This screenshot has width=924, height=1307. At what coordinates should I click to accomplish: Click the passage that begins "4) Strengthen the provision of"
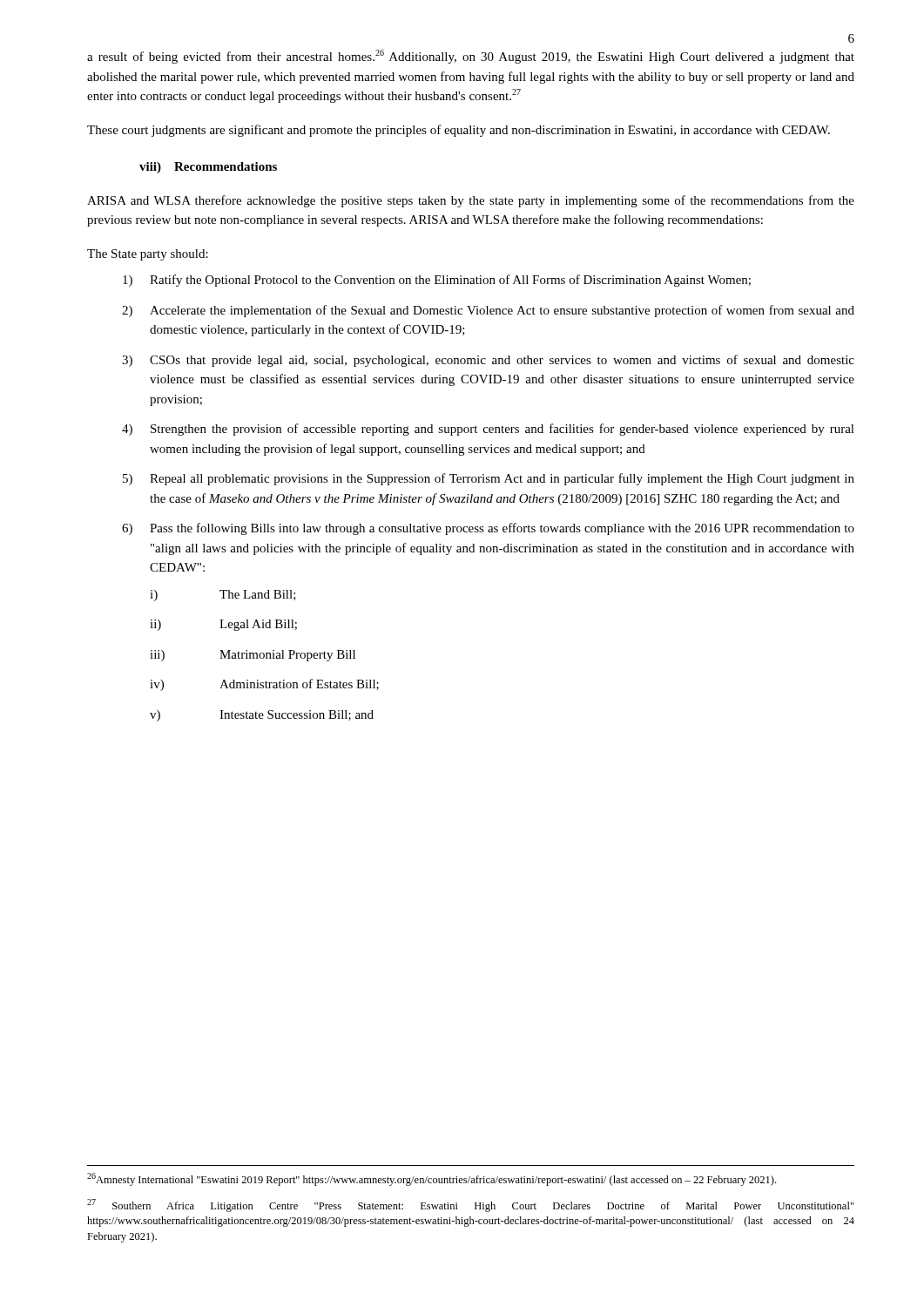click(488, 439)
